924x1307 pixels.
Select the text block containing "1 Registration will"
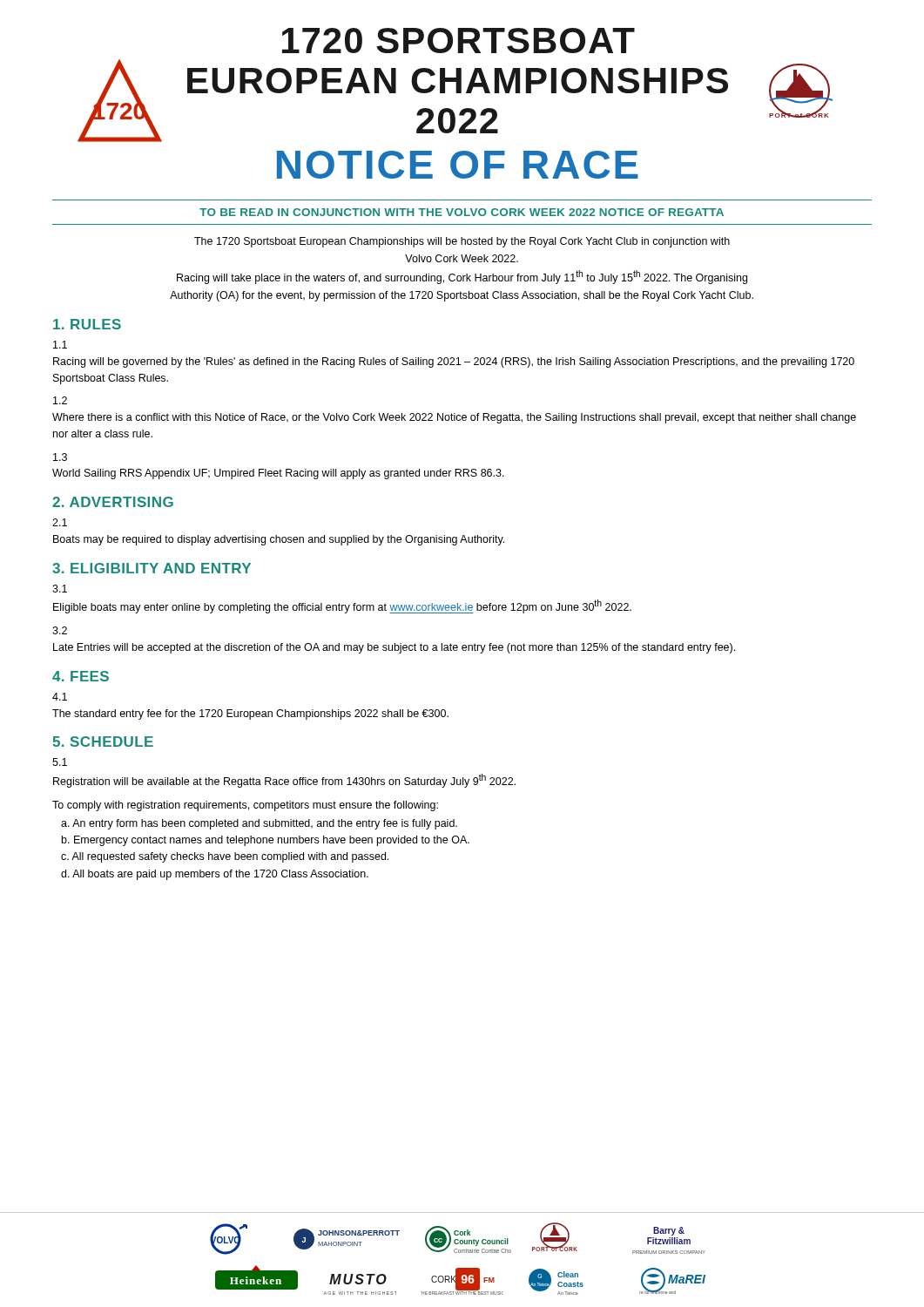[x=284, y=772]
